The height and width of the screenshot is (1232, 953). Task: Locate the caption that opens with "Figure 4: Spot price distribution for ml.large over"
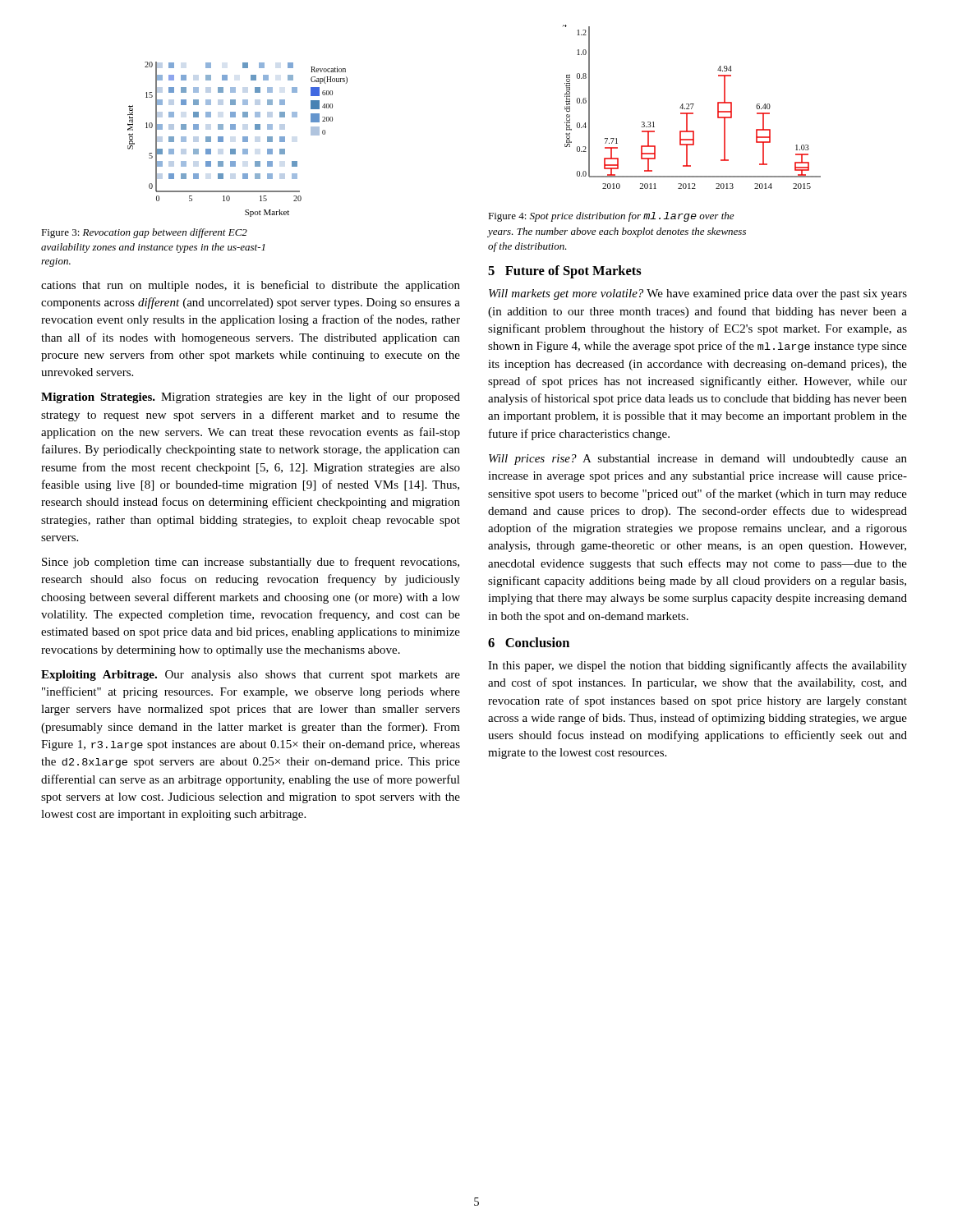[x=617, y=231]
